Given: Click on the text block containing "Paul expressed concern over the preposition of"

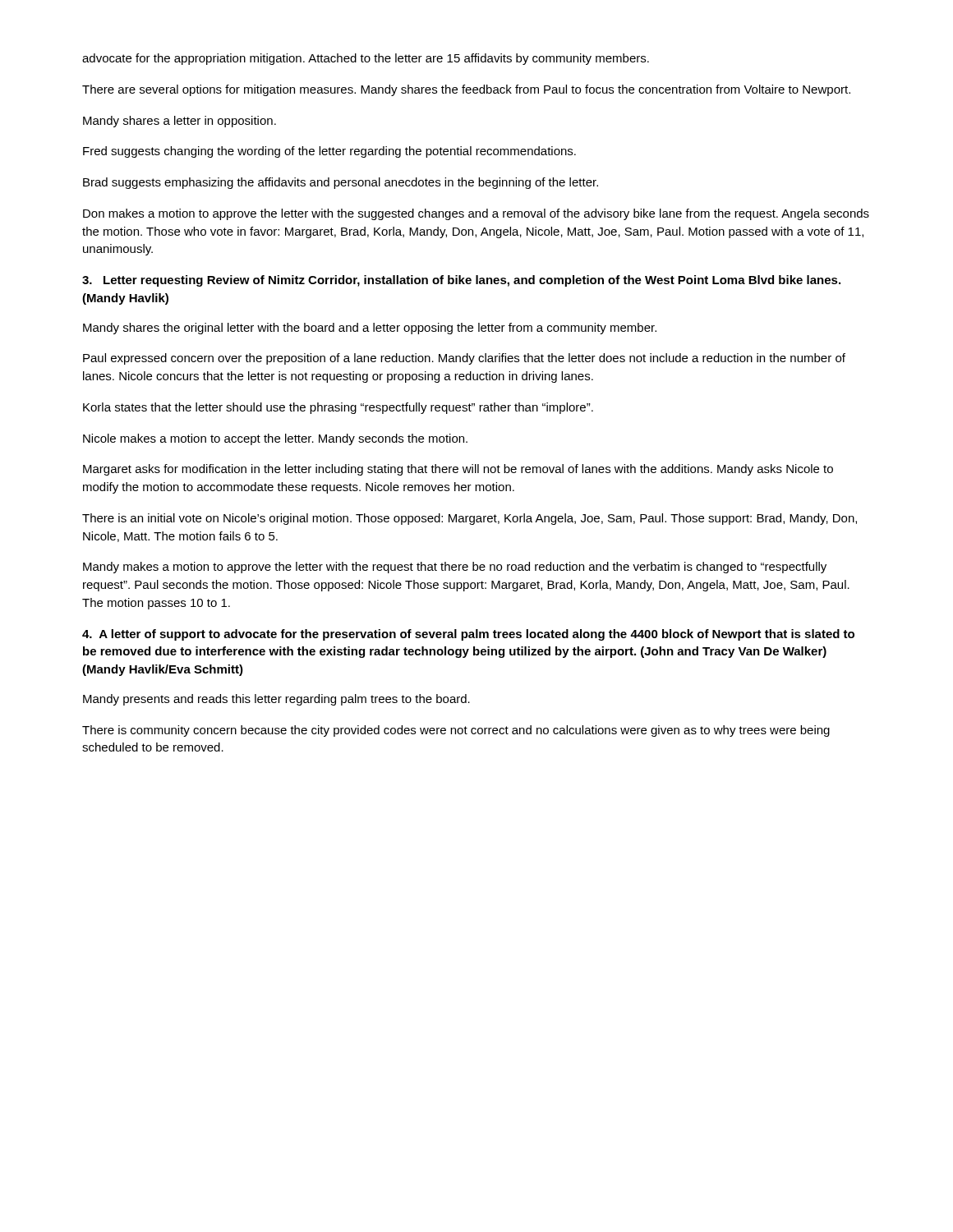Looking at the screenshot, I should click(x=464, y=367).
